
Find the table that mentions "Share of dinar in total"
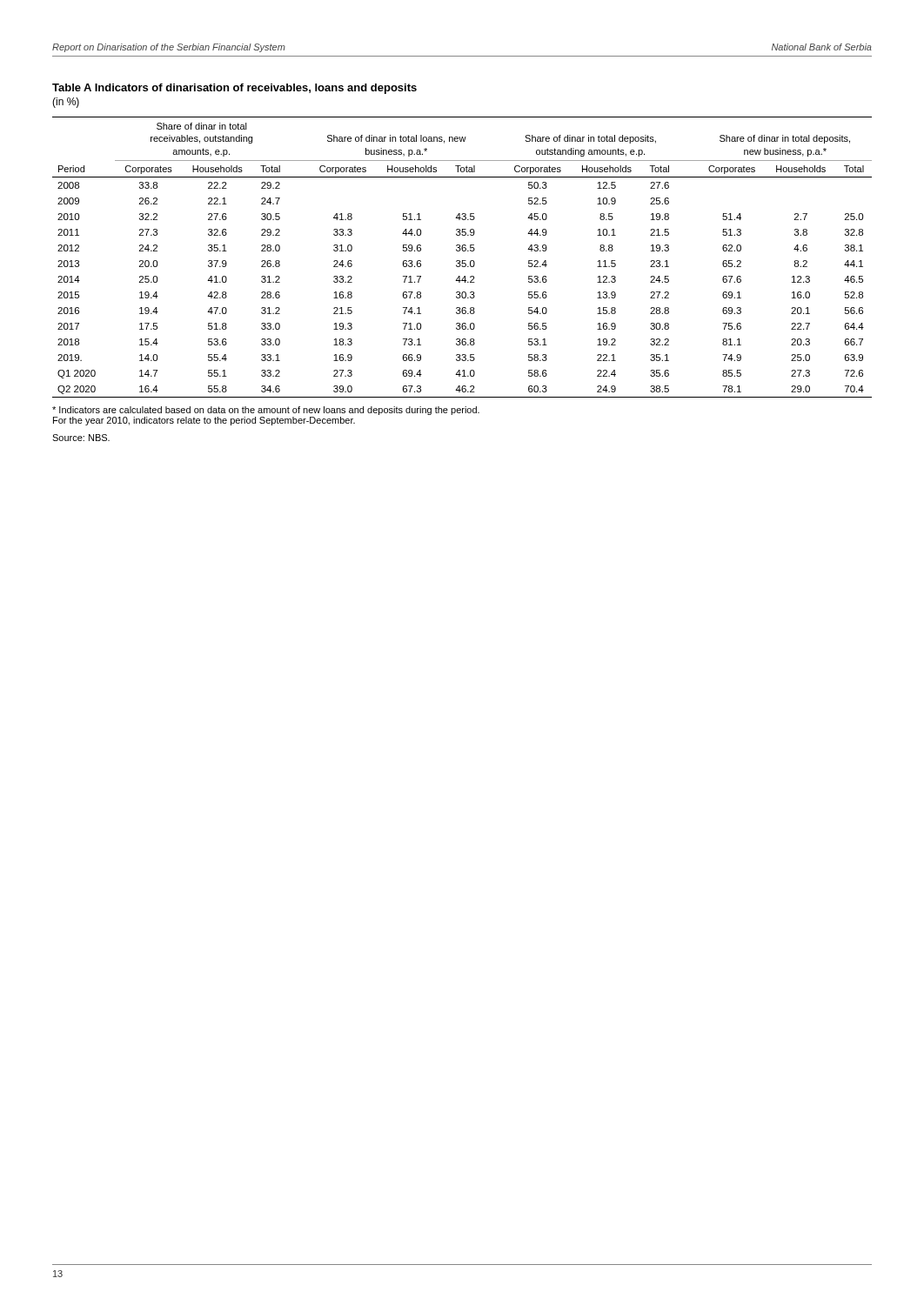462,257
